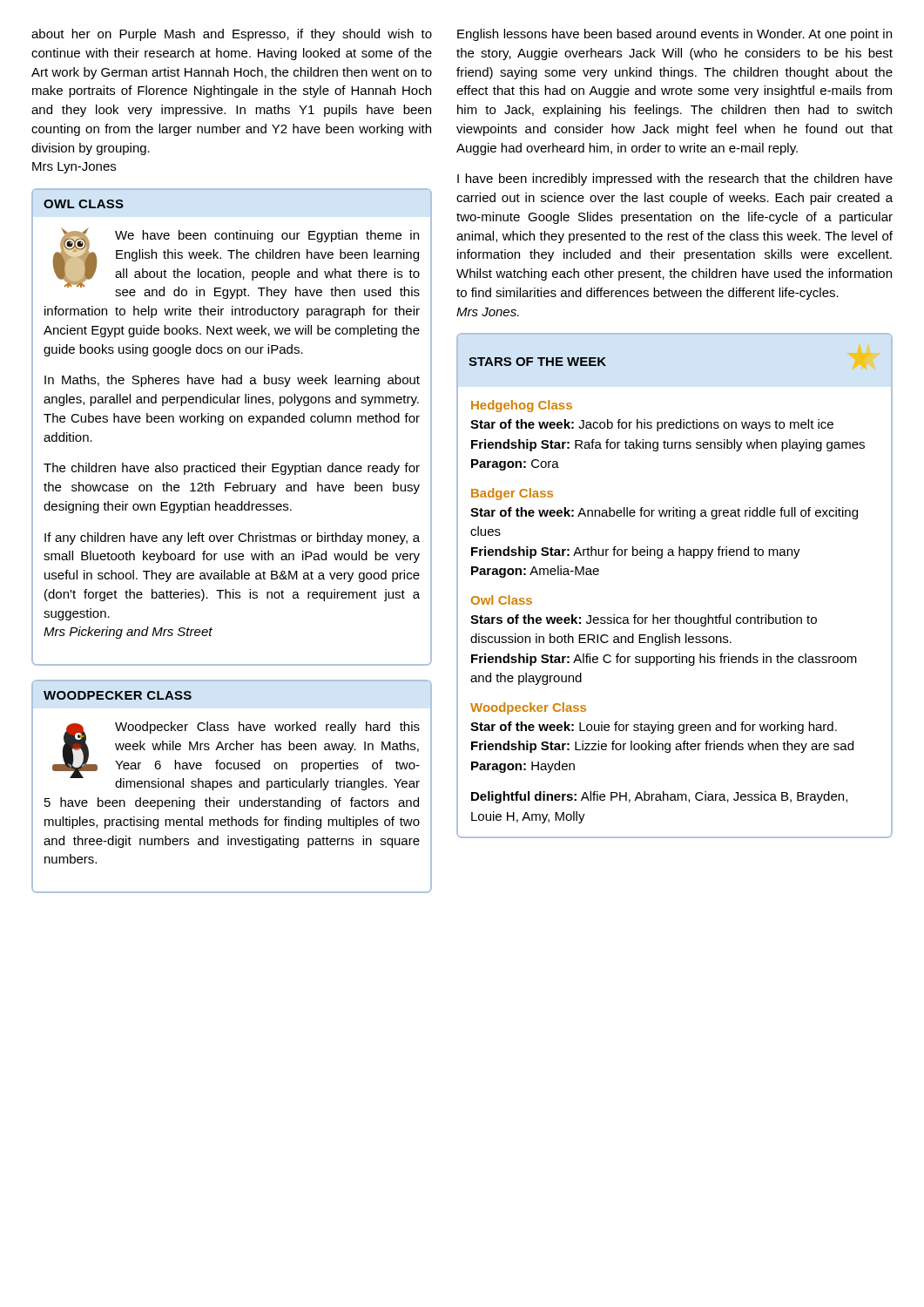
Task: Where does it say "WOODPECKER CLASS"?
Action: coord(118,695)
